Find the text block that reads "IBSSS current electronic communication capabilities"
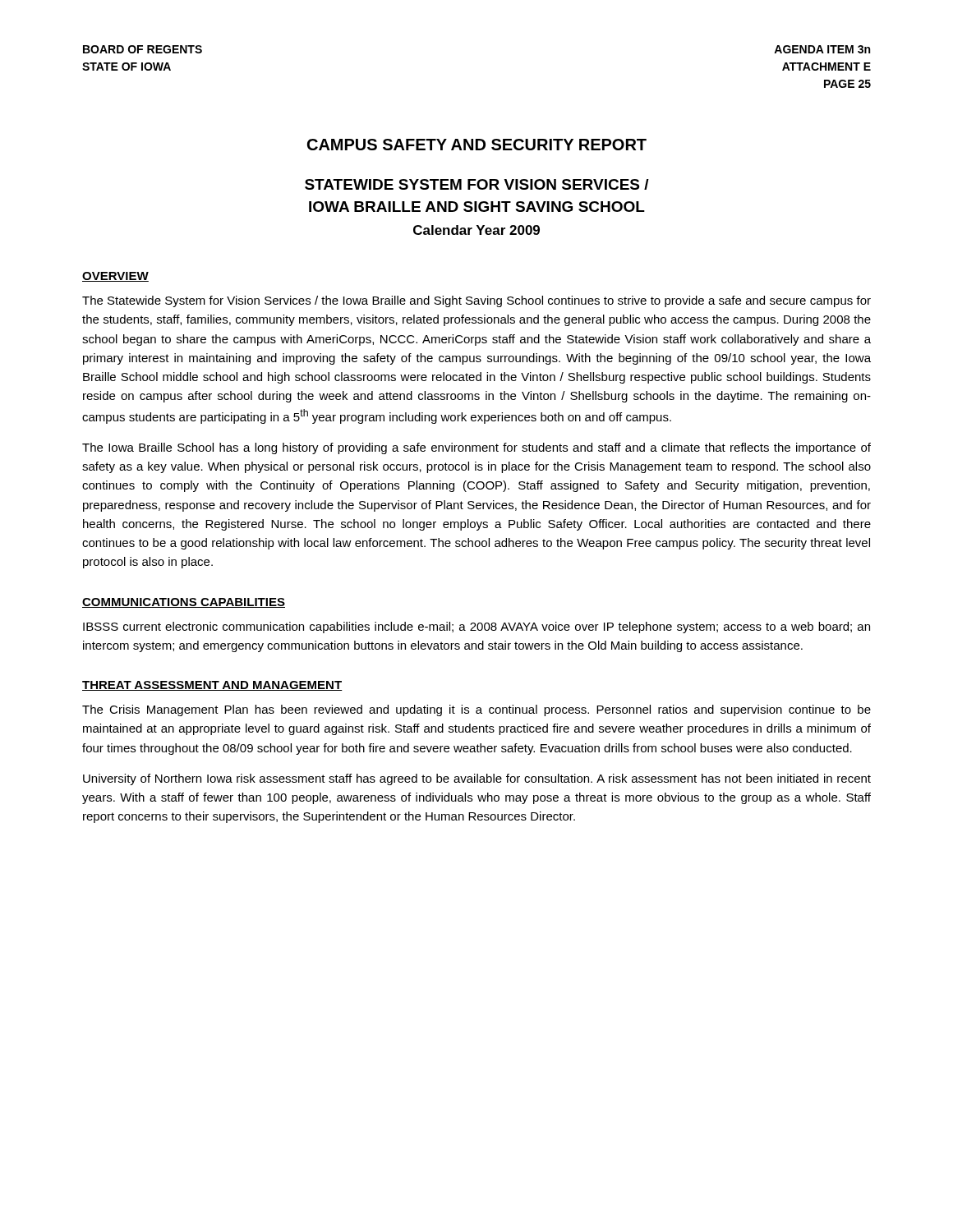The height and width of the screenshot is (1232, 953). pos(476,636)
